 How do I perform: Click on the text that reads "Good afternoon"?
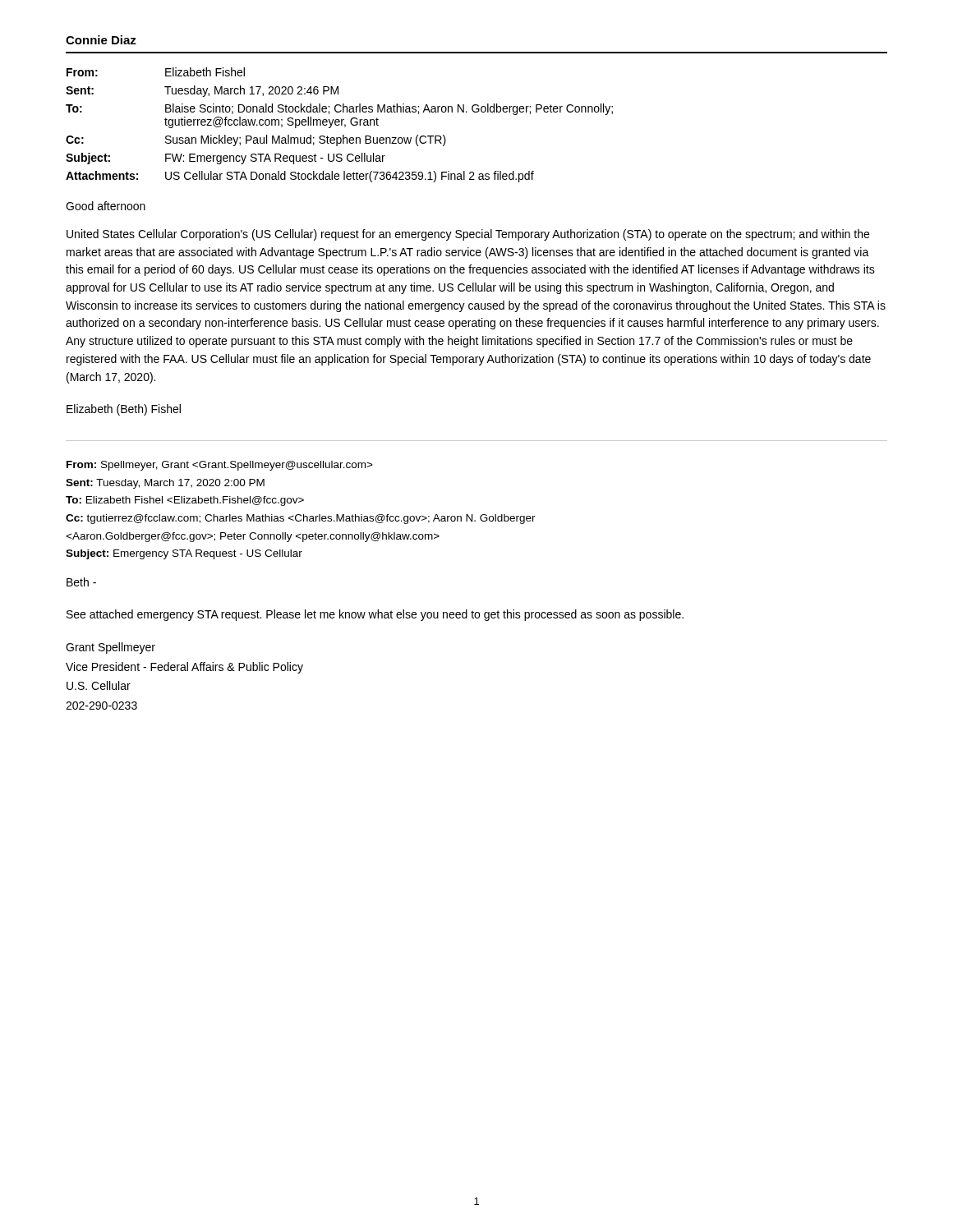106,206
